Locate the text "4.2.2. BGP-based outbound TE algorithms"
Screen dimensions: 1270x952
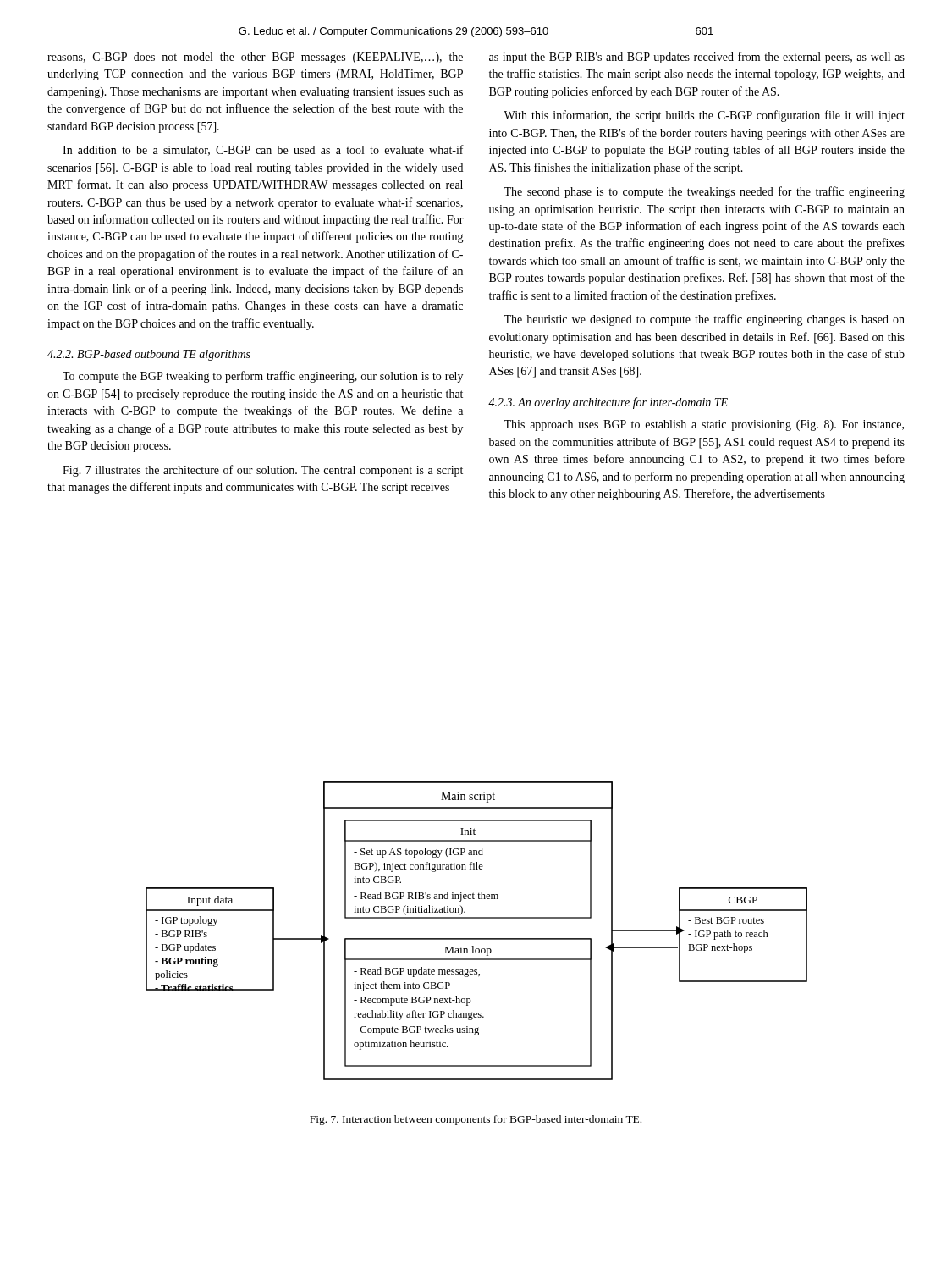point(149,354)
